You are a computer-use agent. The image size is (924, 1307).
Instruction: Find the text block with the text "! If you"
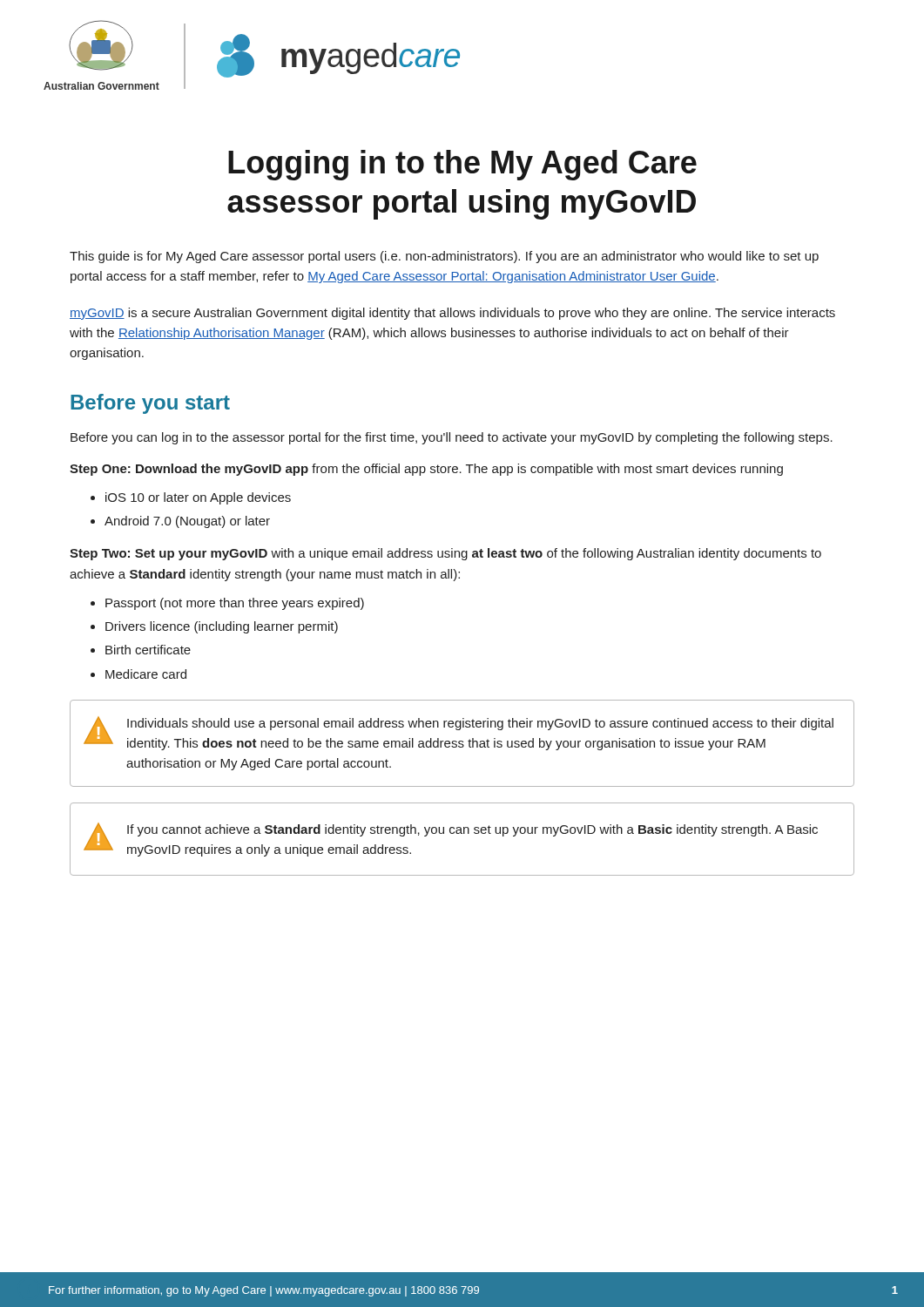point(460,839)
